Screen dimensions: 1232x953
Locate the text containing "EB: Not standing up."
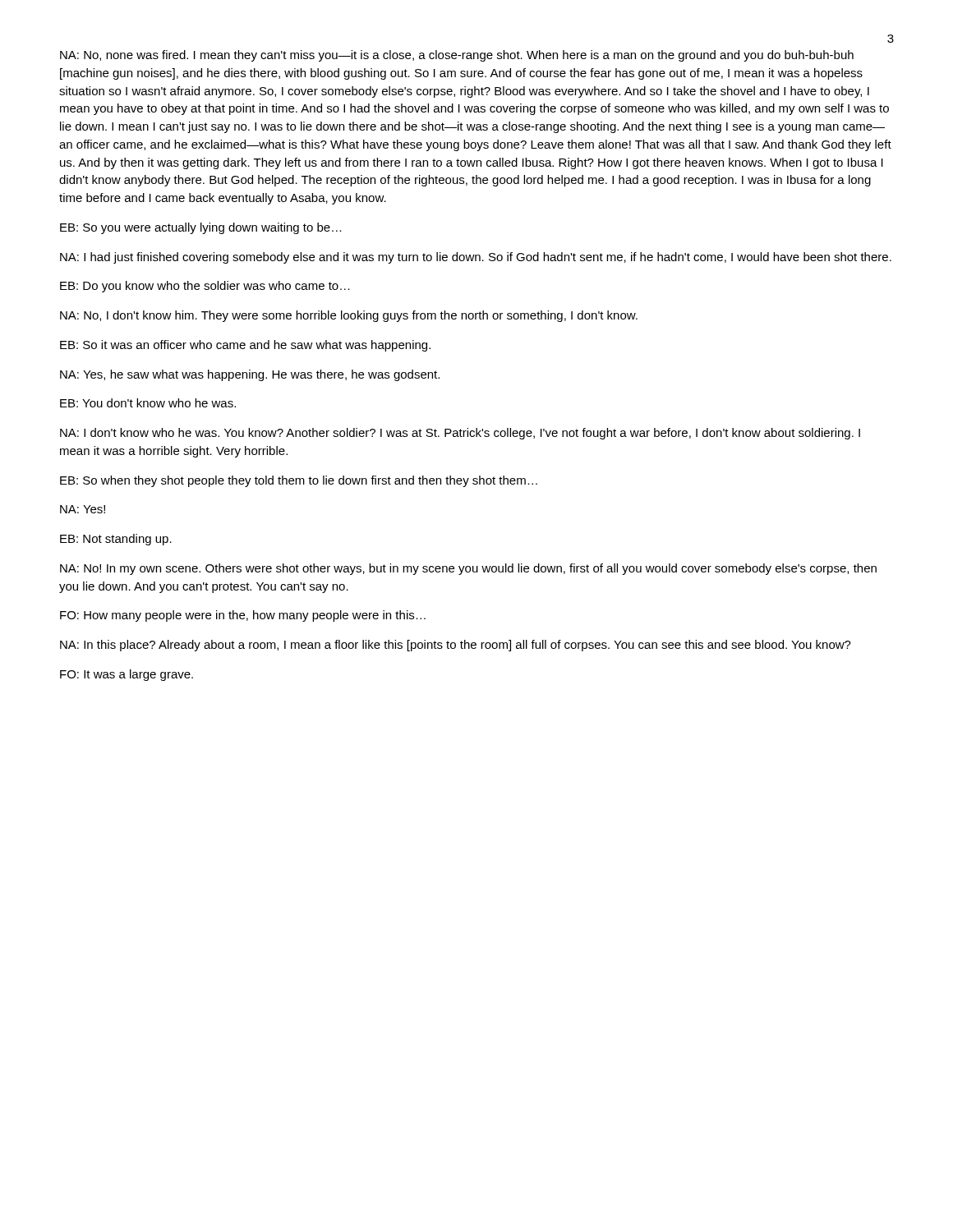click(x=116, y=538)
